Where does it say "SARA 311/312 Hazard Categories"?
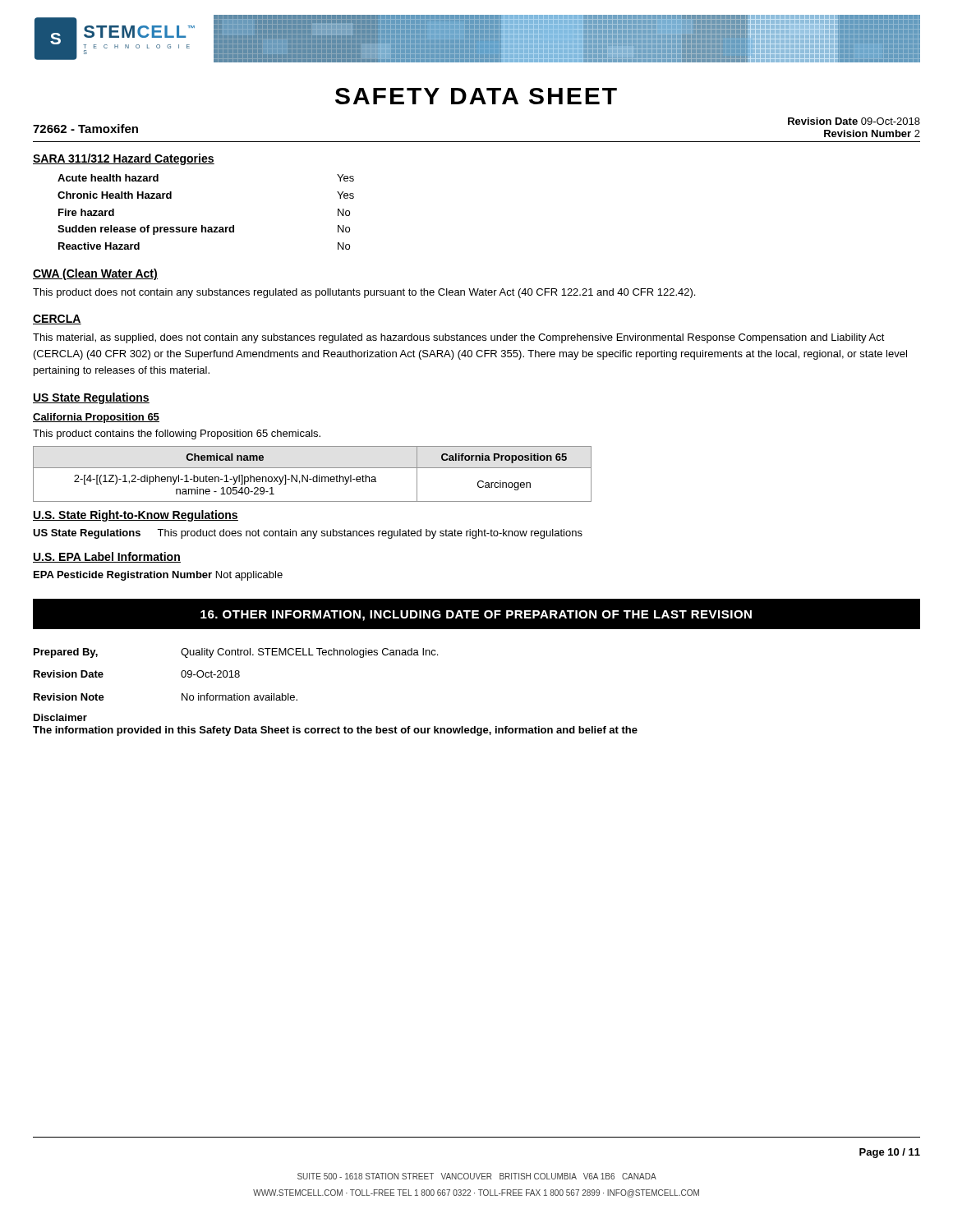This screenshot has height=1232, width=953. [x=123, y=158]
